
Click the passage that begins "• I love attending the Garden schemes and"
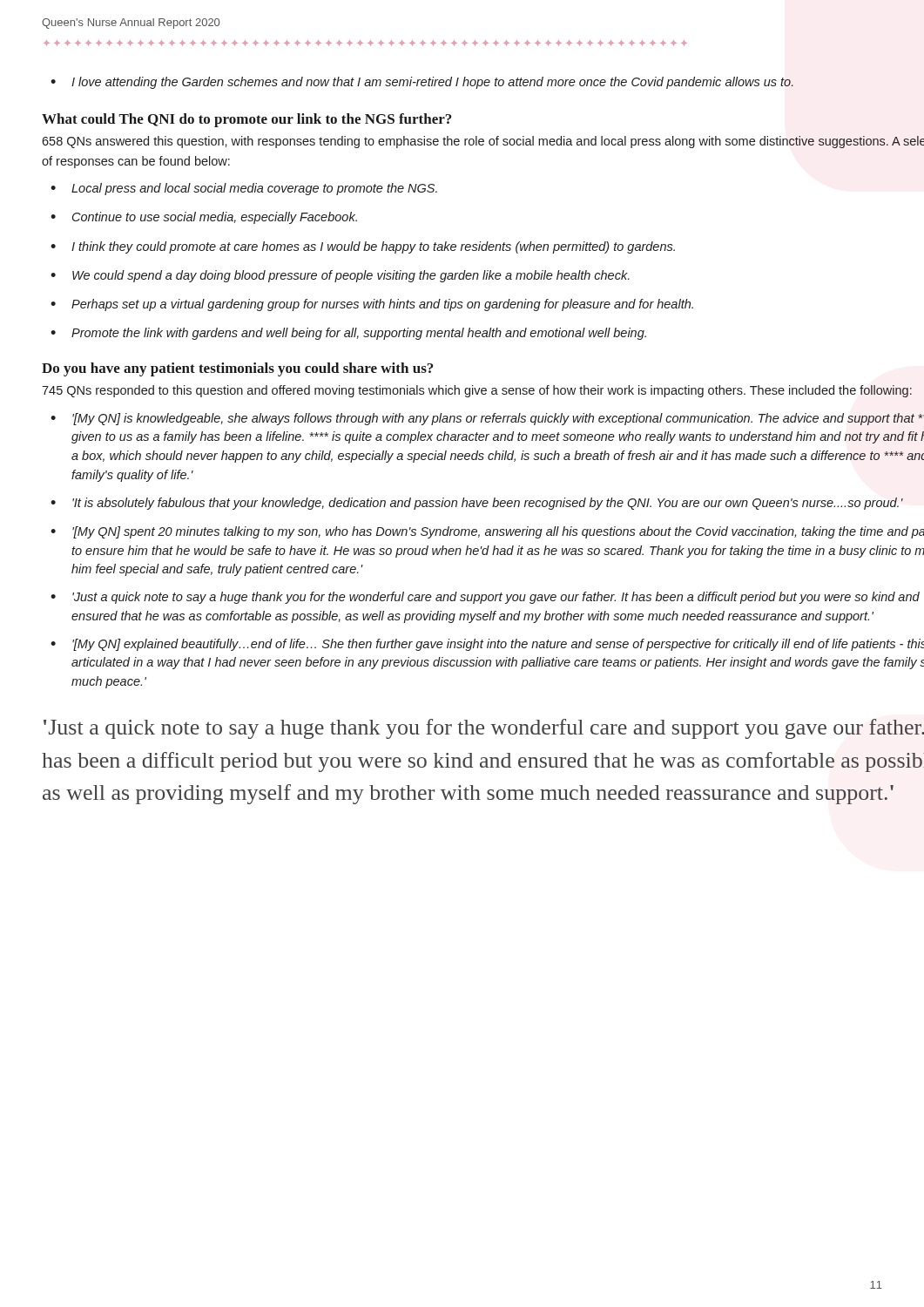point(422,83)
